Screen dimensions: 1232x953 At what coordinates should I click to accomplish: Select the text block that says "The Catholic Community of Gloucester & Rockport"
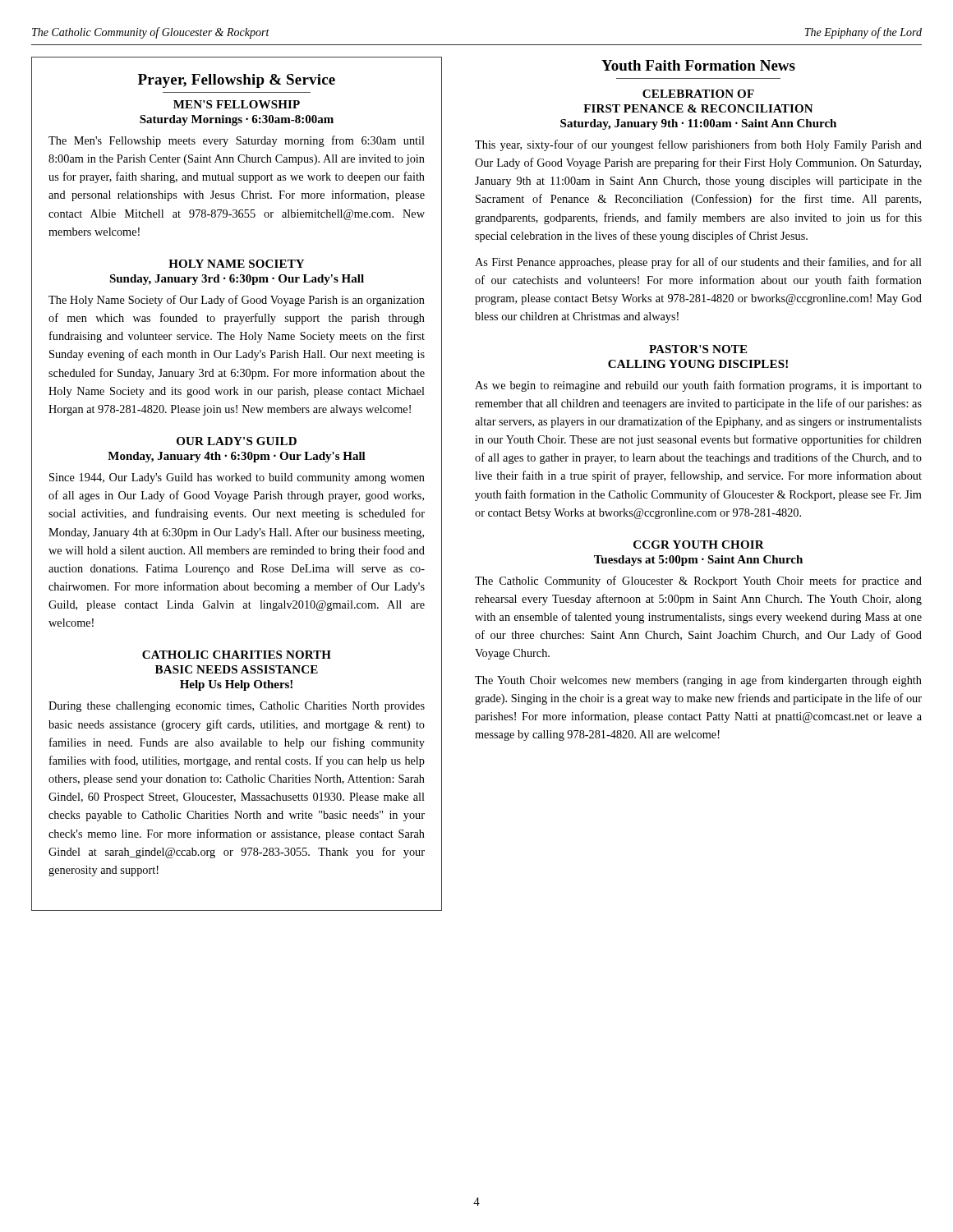pyautogui.click(x=698, y=617)
